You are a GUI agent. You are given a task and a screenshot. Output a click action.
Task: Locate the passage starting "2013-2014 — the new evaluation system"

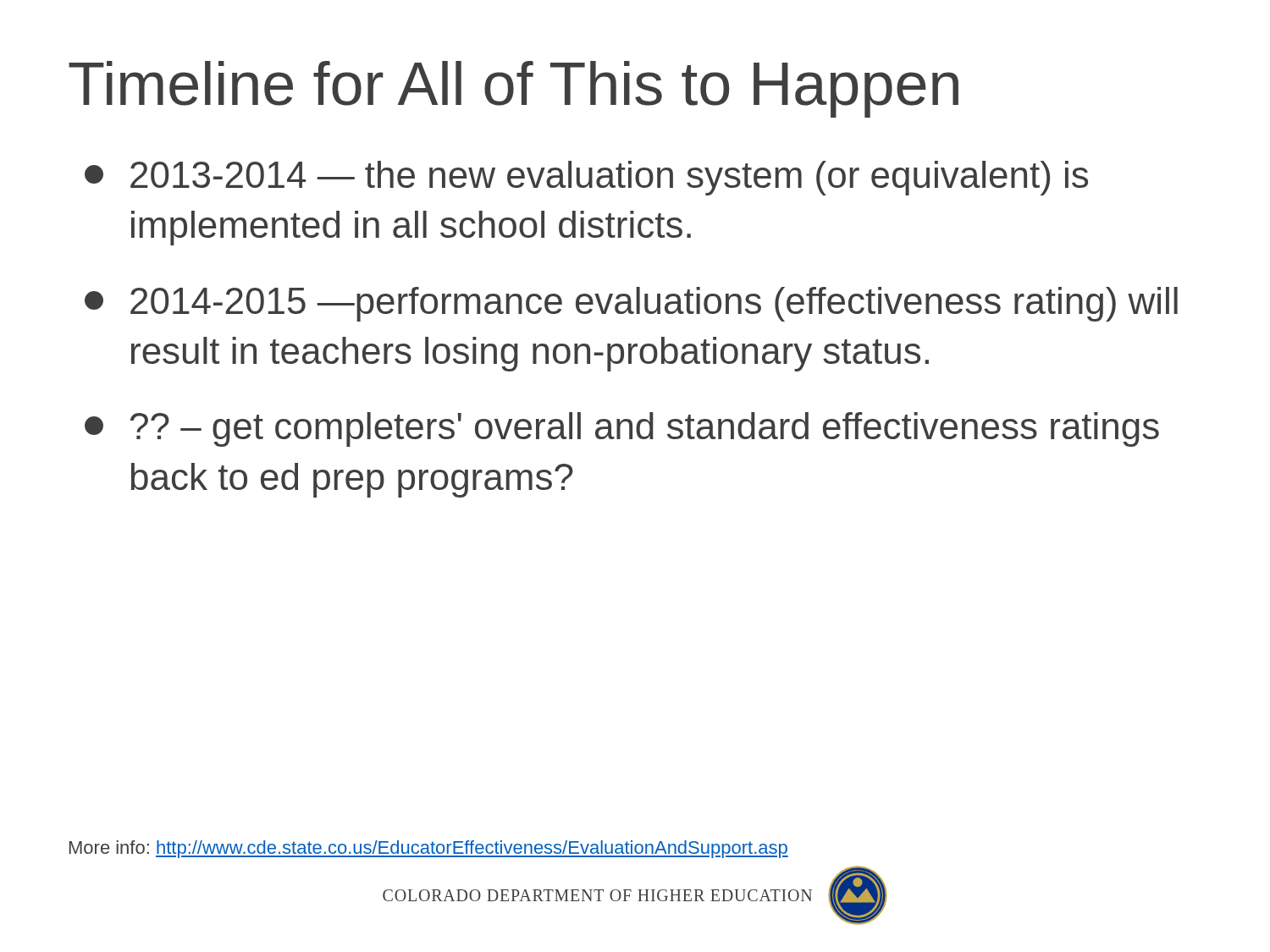[x=644, y=200]
